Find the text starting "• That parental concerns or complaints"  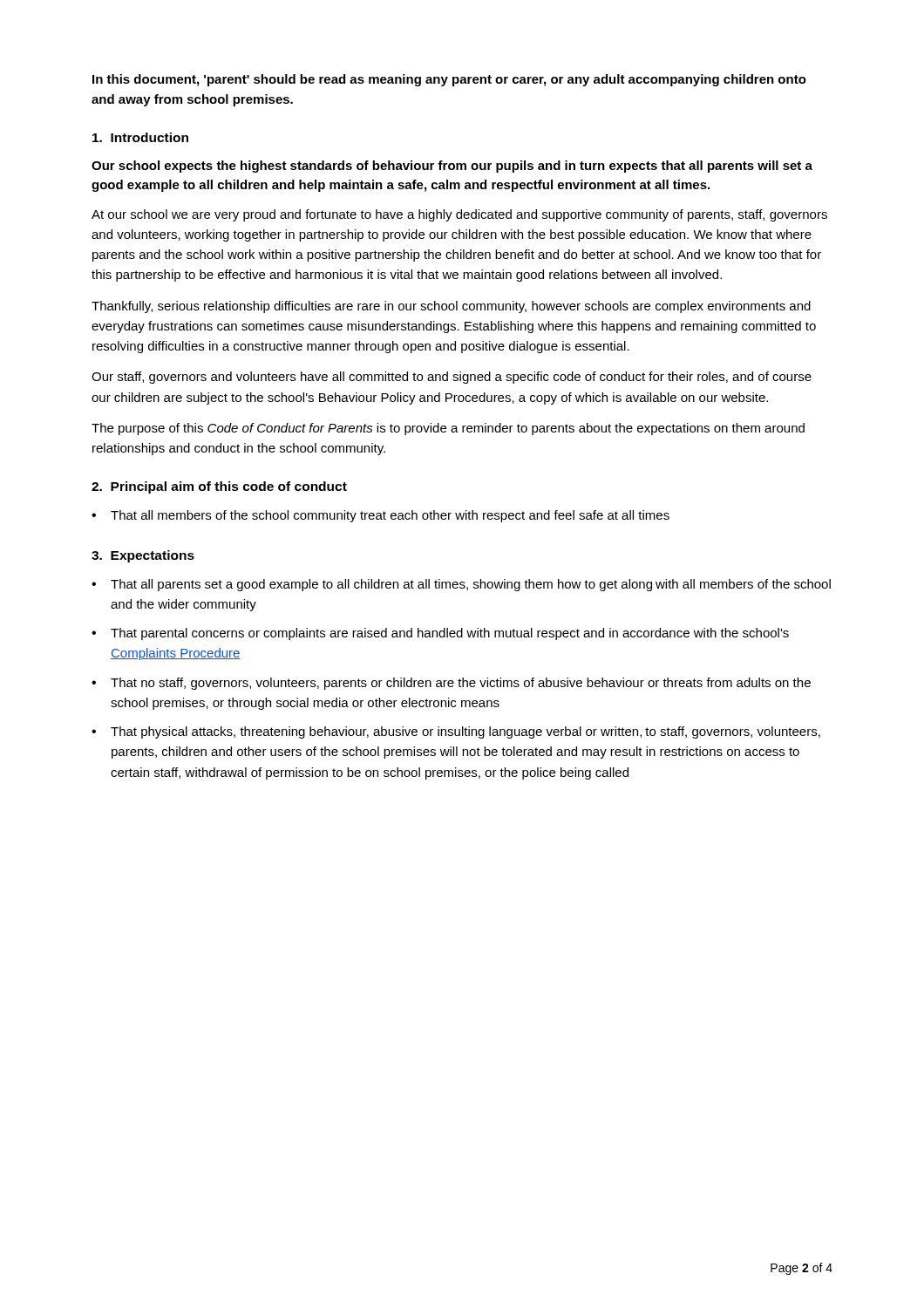point(462,643)
